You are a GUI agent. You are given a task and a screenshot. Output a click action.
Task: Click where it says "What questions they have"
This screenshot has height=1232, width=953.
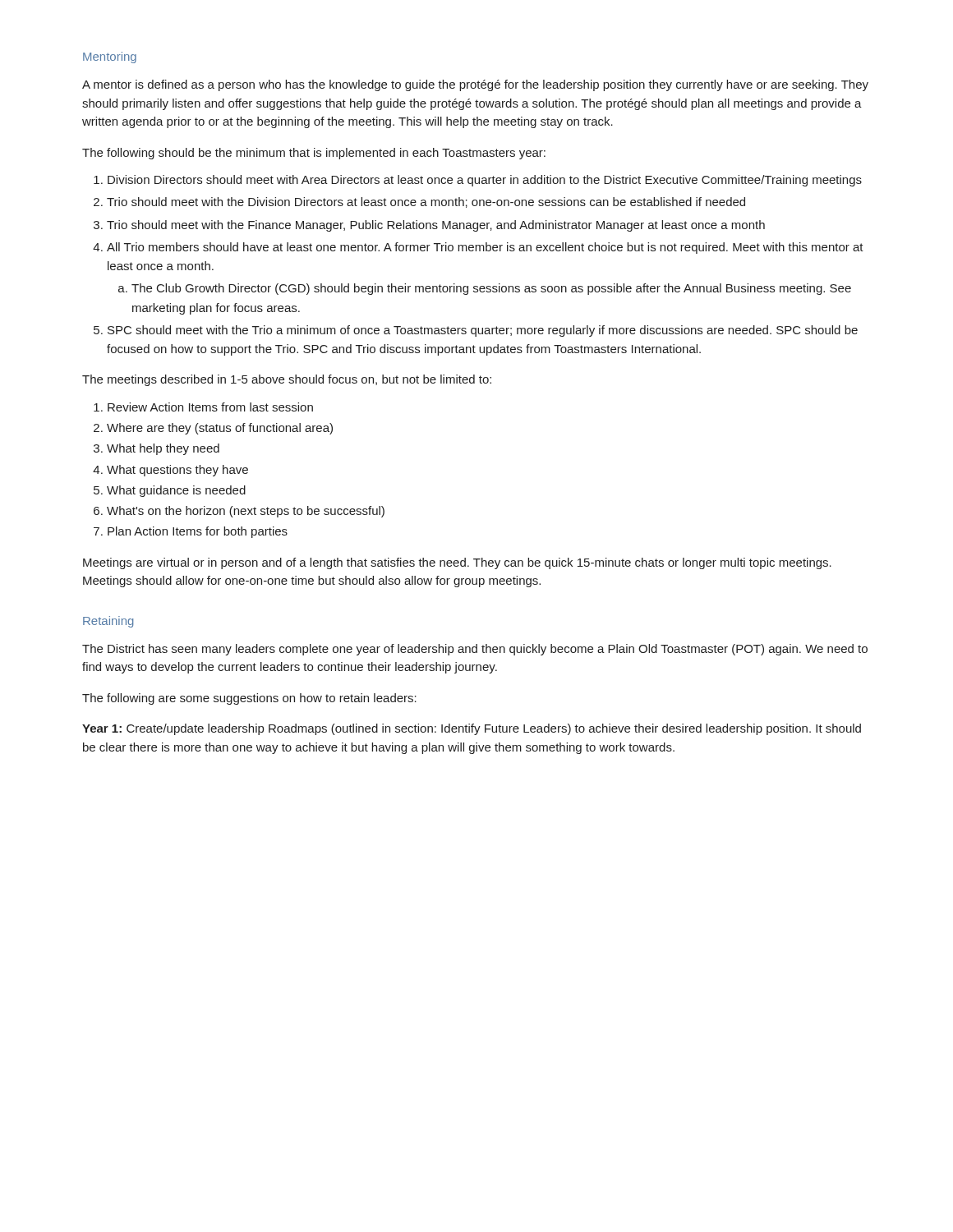178,469
